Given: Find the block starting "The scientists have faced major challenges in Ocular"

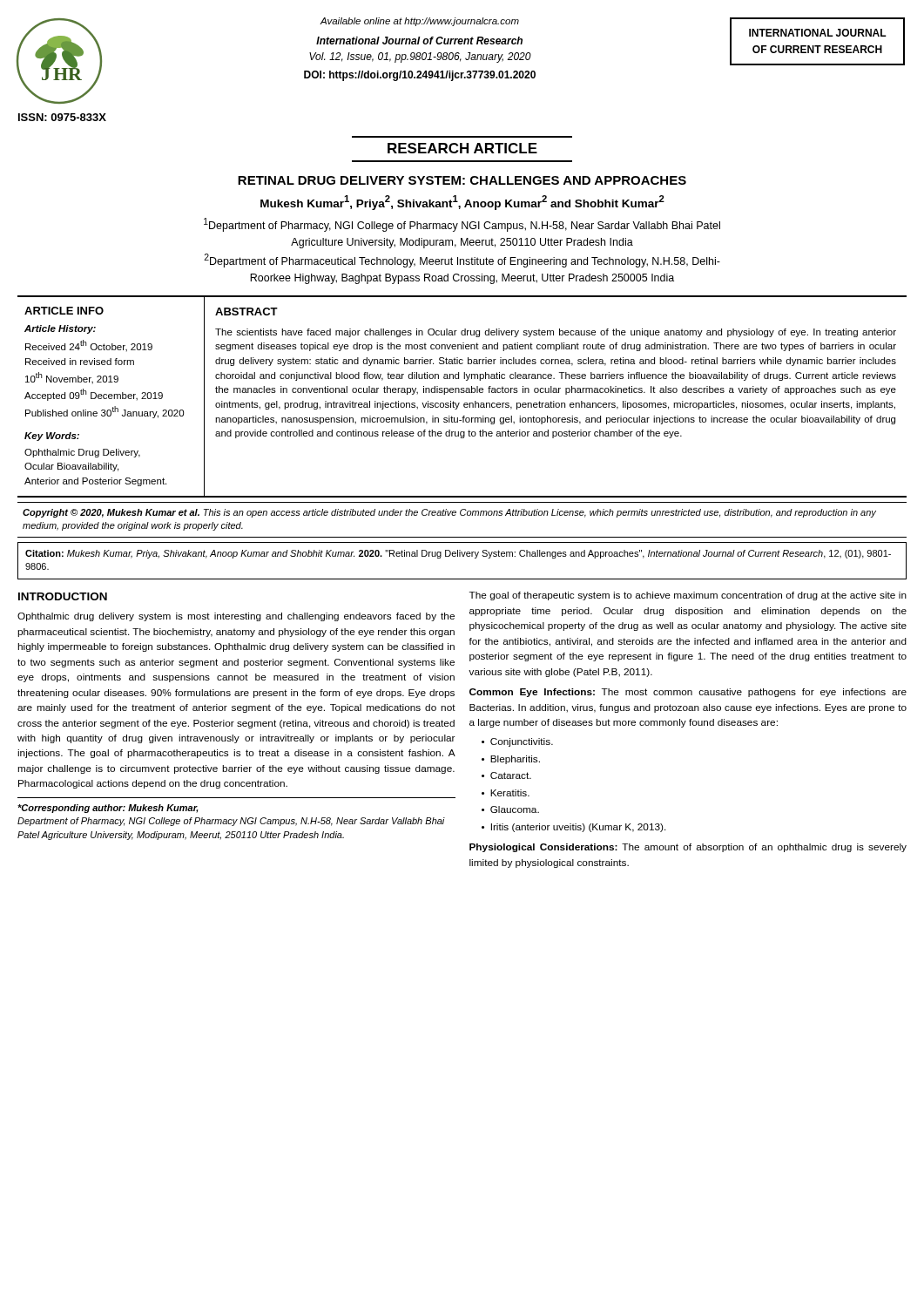Looking at the screenshot, I should pos(556,382).
